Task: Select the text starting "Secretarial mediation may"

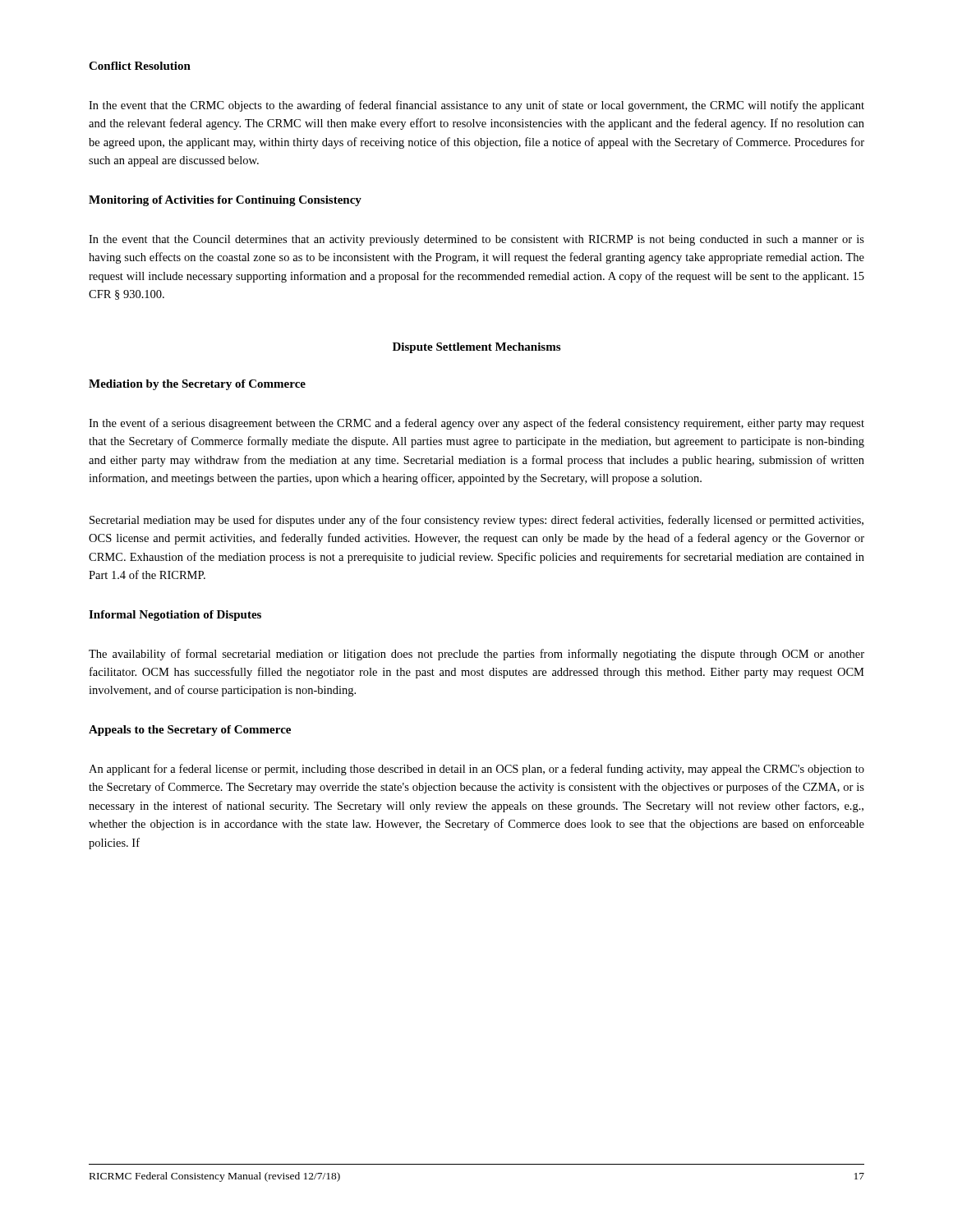Action: pyautogui.click(x=476, y=547)
